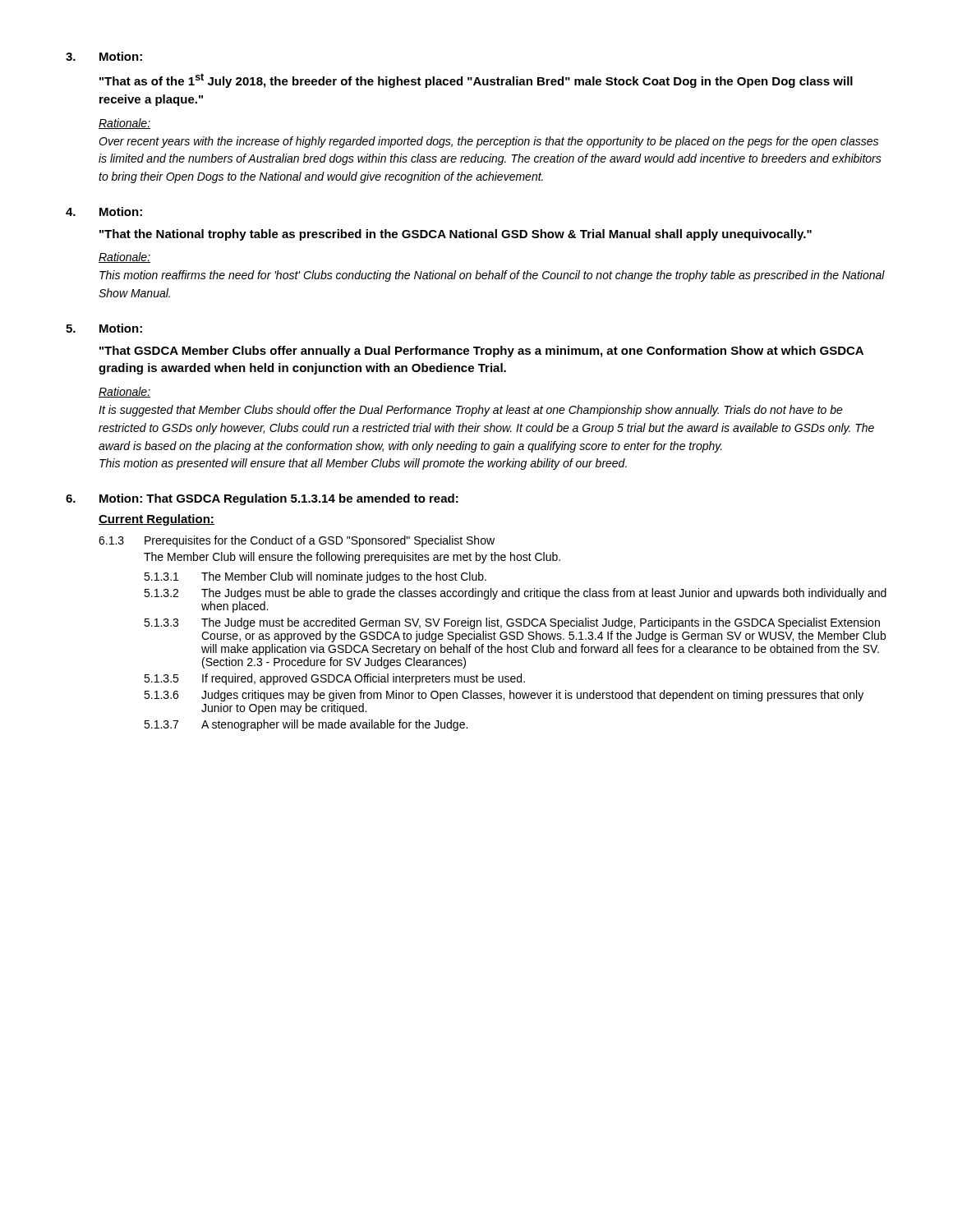The height and width of the screenshot is (1232, 953).
Task: Point to the block beginning "5.1.3.5 If required,"
Action: [335, 678]
